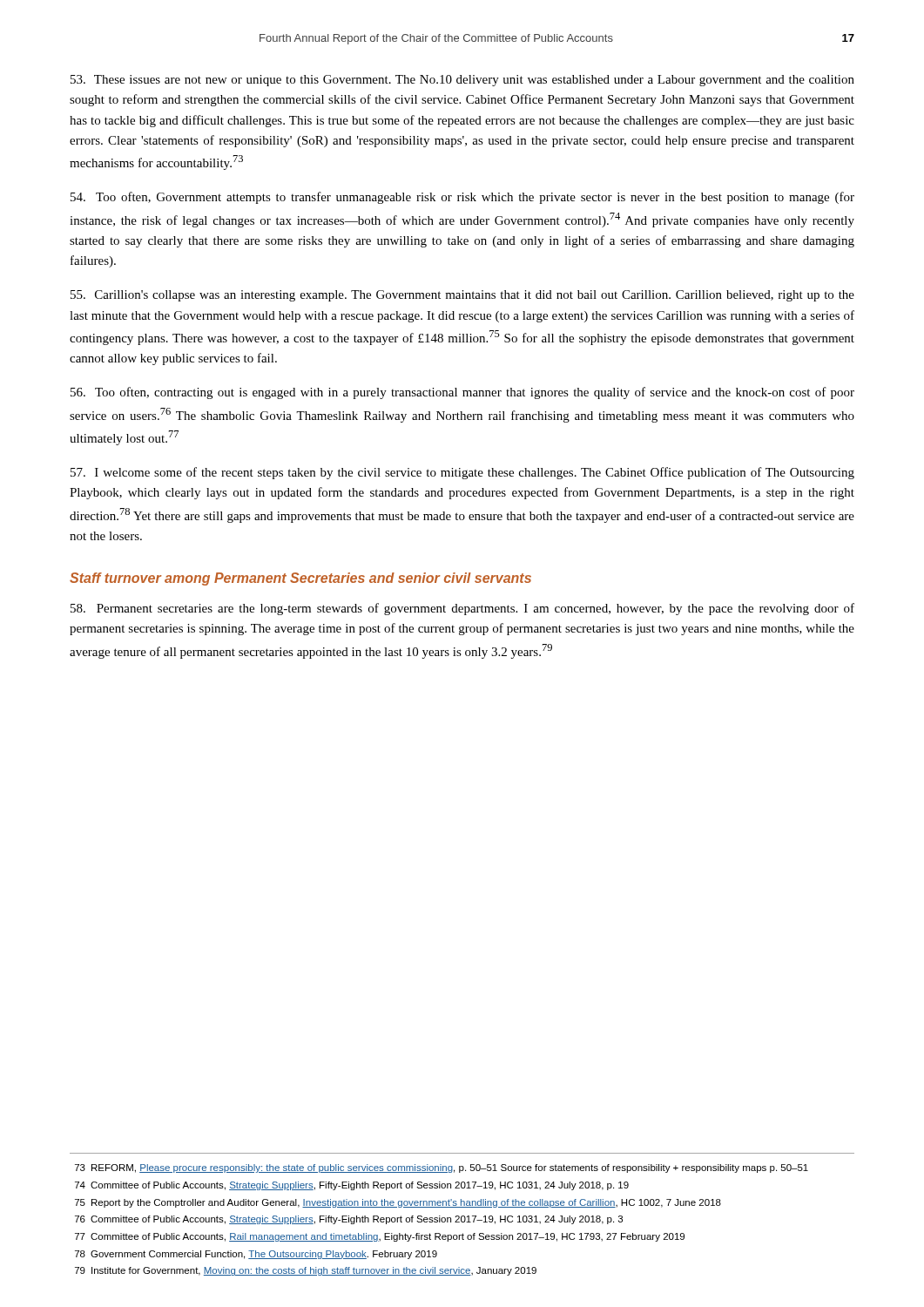Click on the footnote with the text "76 Committee of Public Accounts, Strategic Suppliers, Fifty-Eighth"
Screen dimensions: 1307x924
click(x=462, y=1220)
